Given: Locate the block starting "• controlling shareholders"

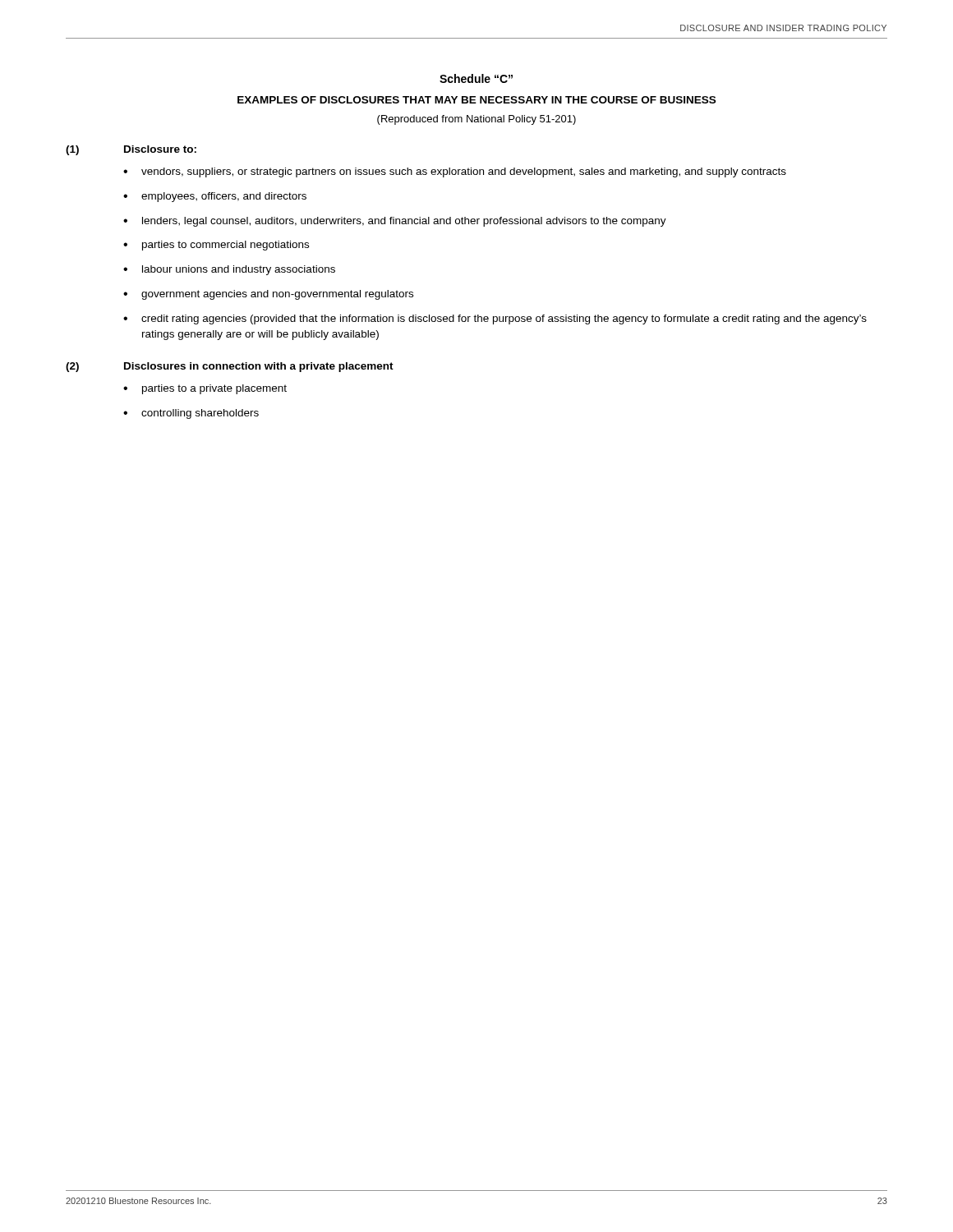Looking at the screenshot, I should (191, 414).
